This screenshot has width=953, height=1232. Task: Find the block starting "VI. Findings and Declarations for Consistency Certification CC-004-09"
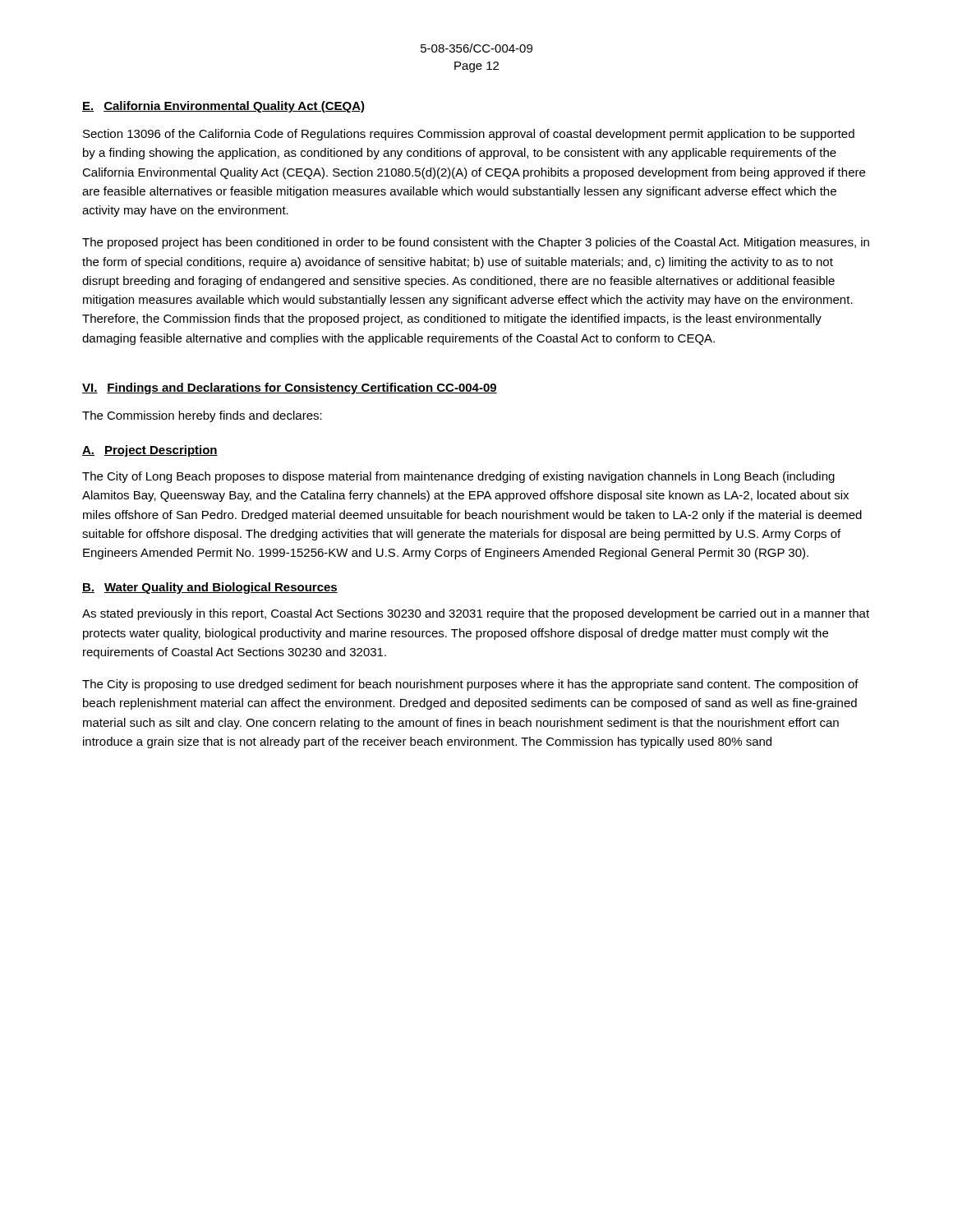coord(289,387)
